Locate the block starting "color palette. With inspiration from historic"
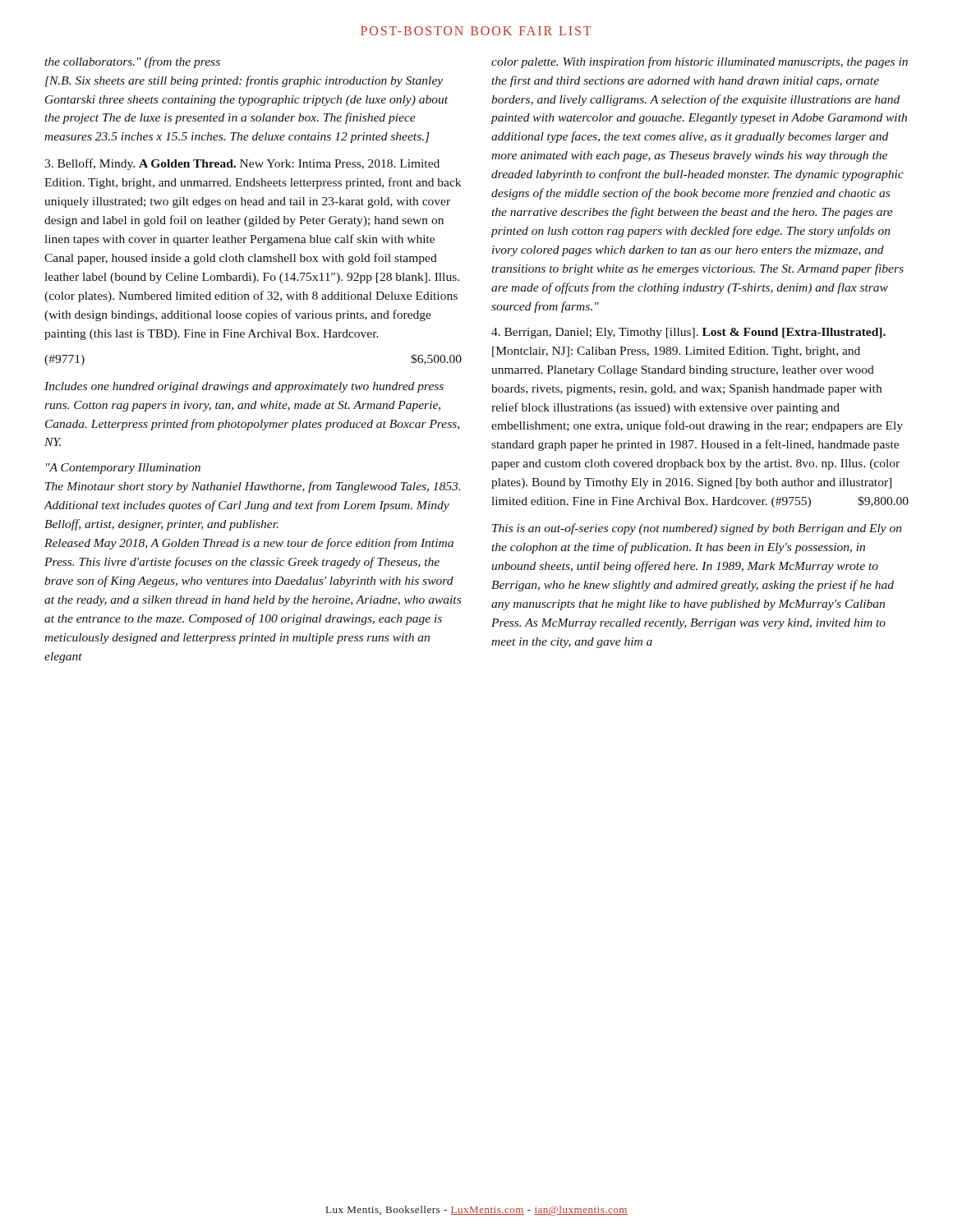Image resolution: width=953 pixels, height=1232 pixels. point(700,184)
